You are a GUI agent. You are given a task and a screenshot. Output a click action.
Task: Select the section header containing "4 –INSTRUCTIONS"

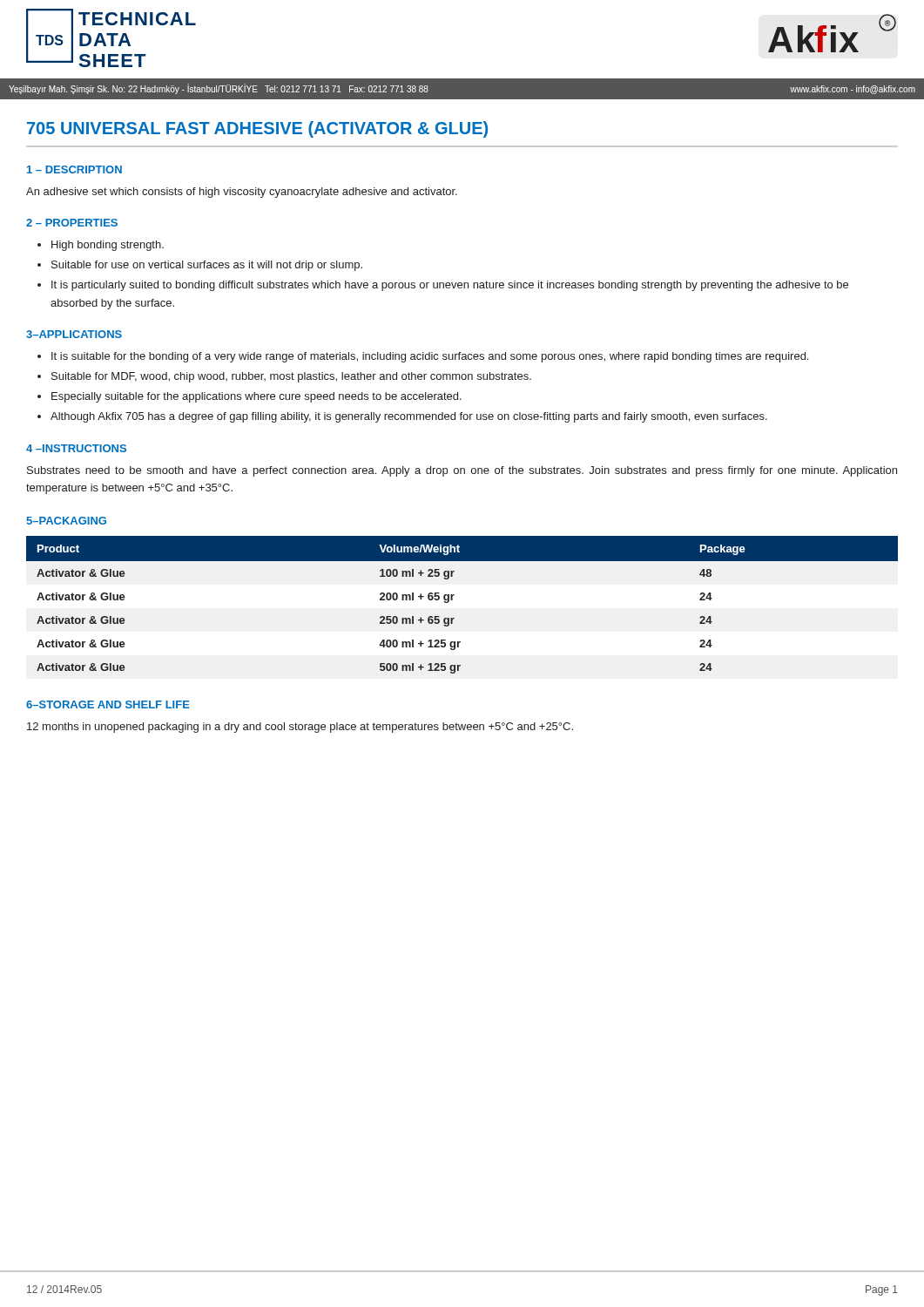pos(76,448)
